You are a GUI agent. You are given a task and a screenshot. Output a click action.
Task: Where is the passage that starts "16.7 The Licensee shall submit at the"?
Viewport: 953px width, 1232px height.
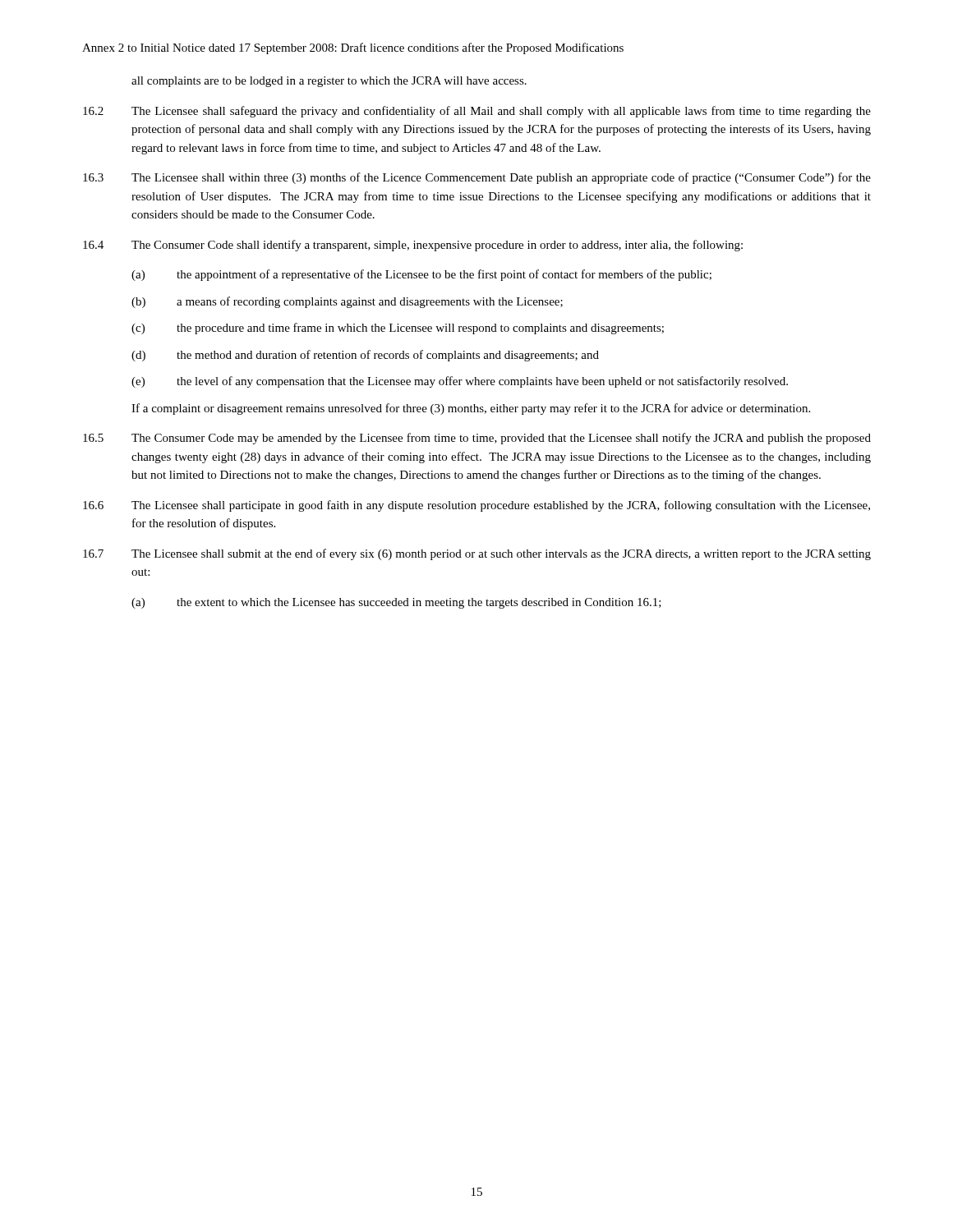tap(476, 563)
